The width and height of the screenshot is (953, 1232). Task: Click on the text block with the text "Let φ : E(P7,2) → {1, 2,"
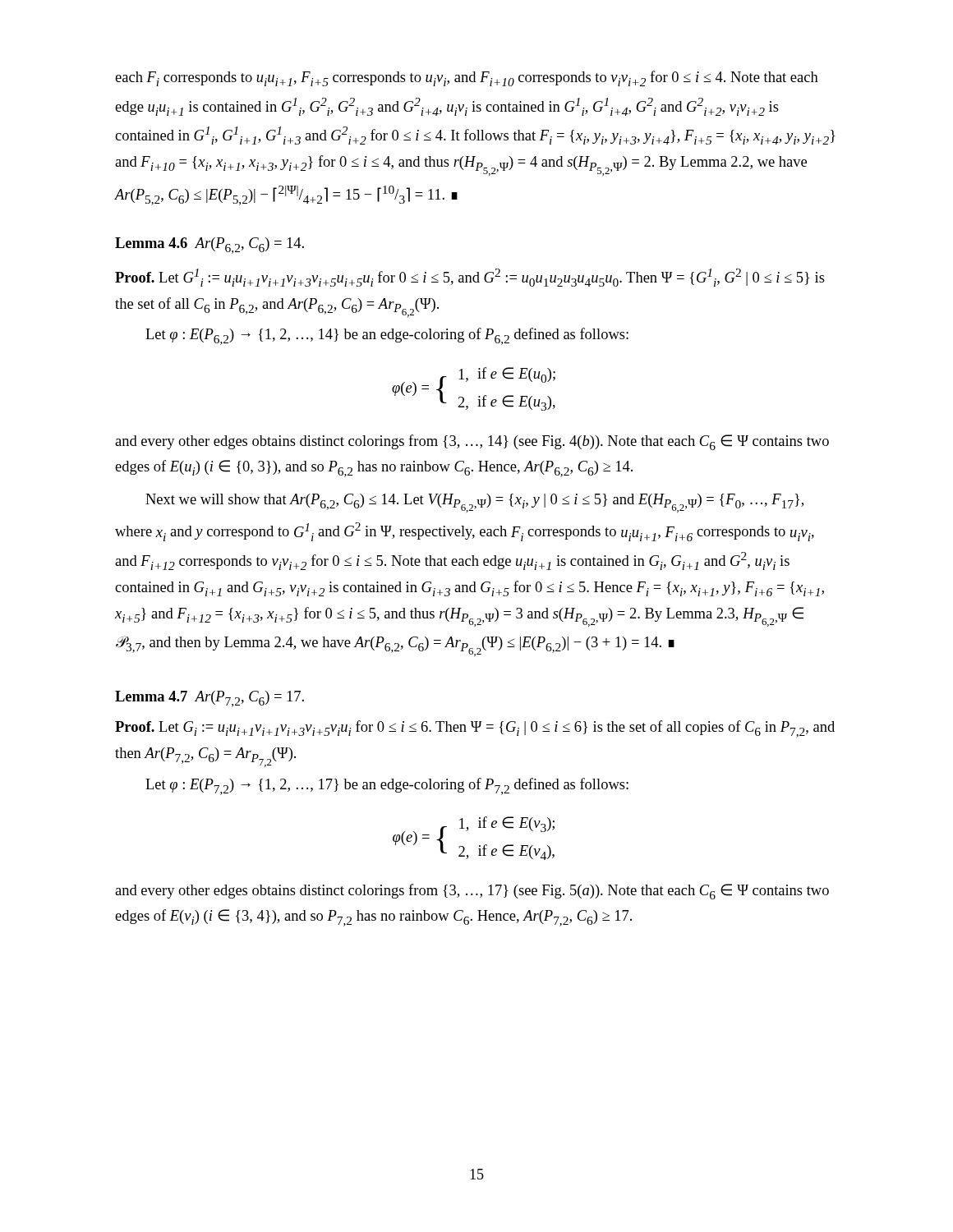372,786
